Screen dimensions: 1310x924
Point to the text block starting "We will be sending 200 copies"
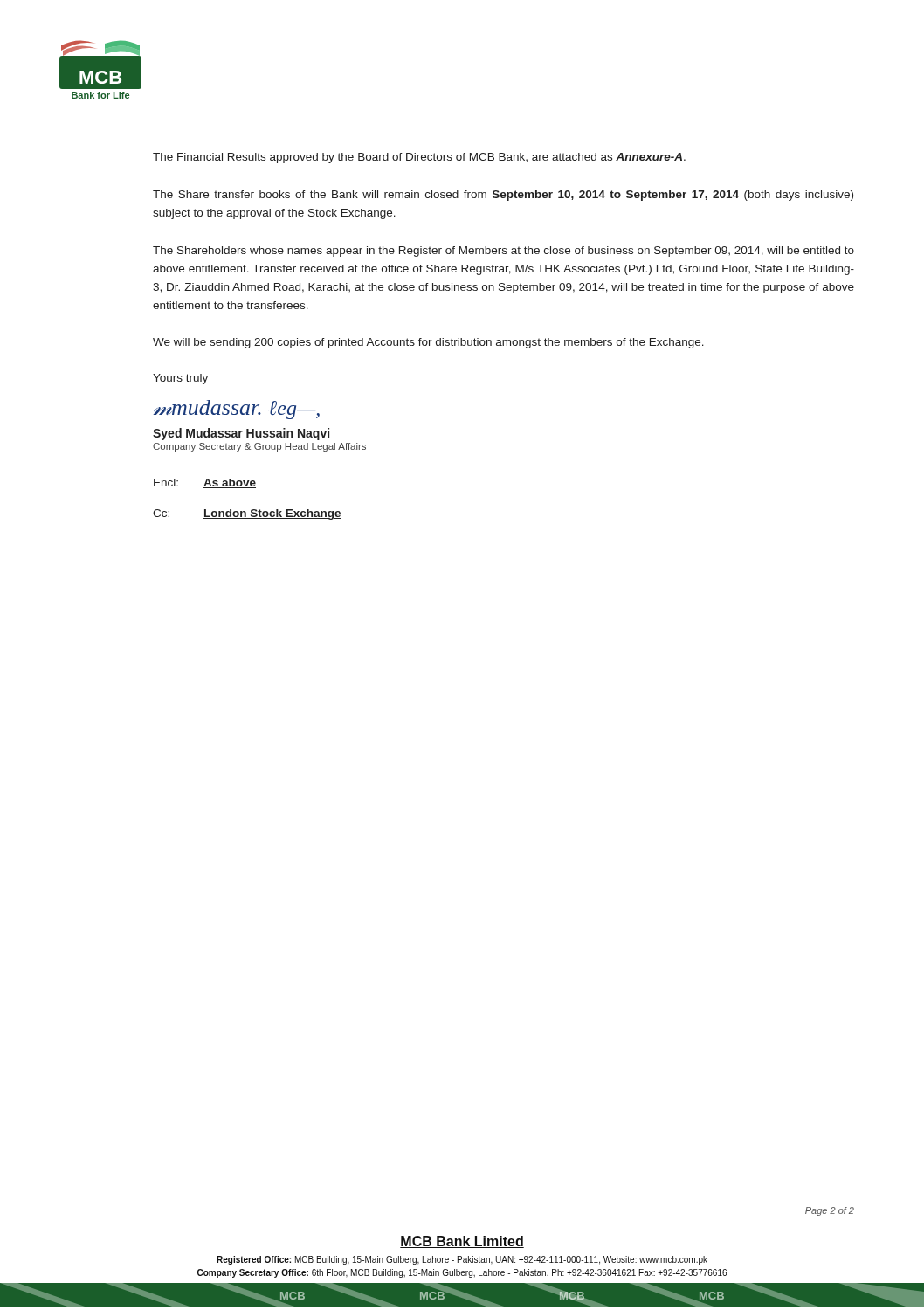tap(429, 342)
